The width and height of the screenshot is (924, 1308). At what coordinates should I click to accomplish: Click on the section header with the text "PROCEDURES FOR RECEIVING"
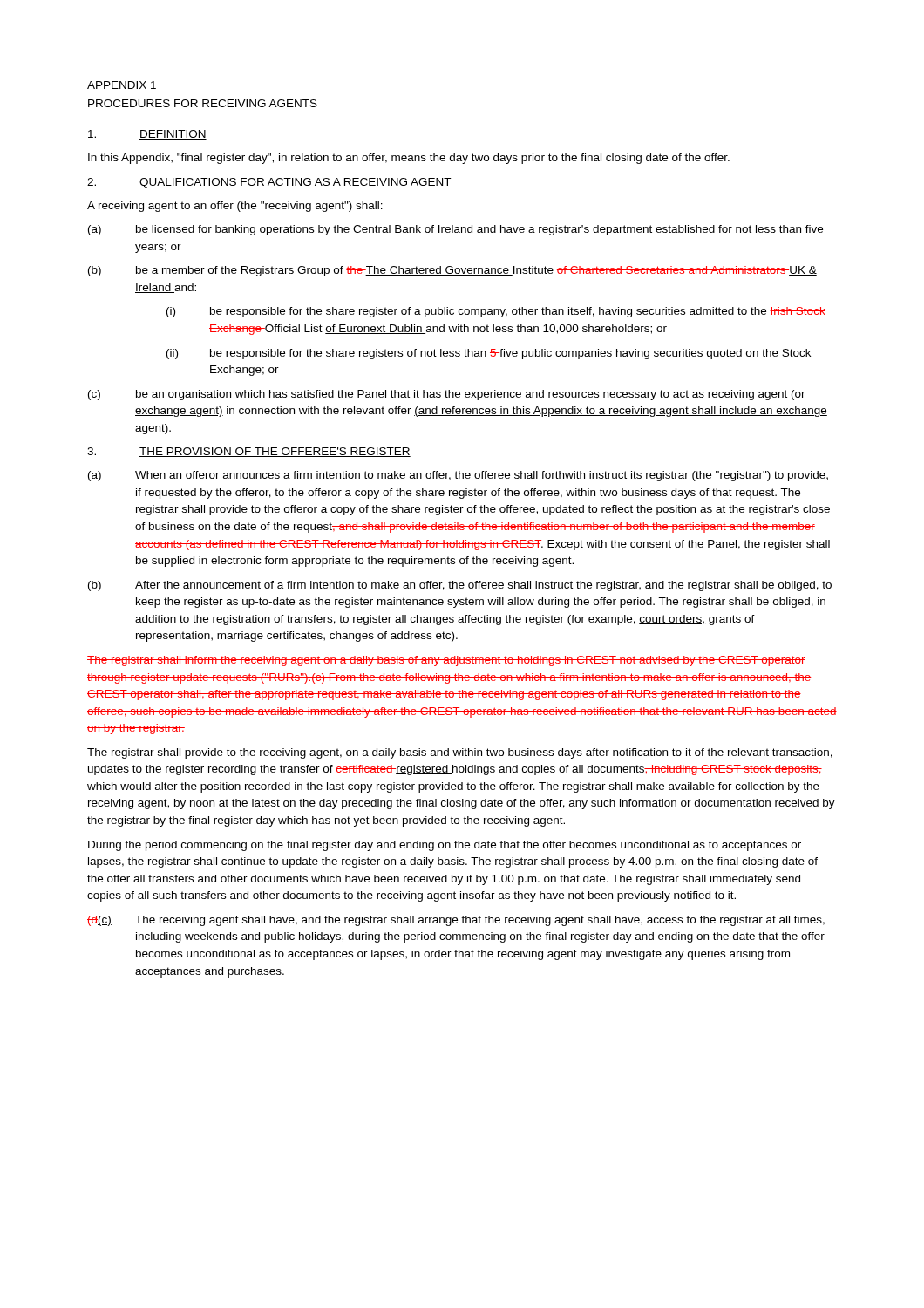tap(202, 103)
